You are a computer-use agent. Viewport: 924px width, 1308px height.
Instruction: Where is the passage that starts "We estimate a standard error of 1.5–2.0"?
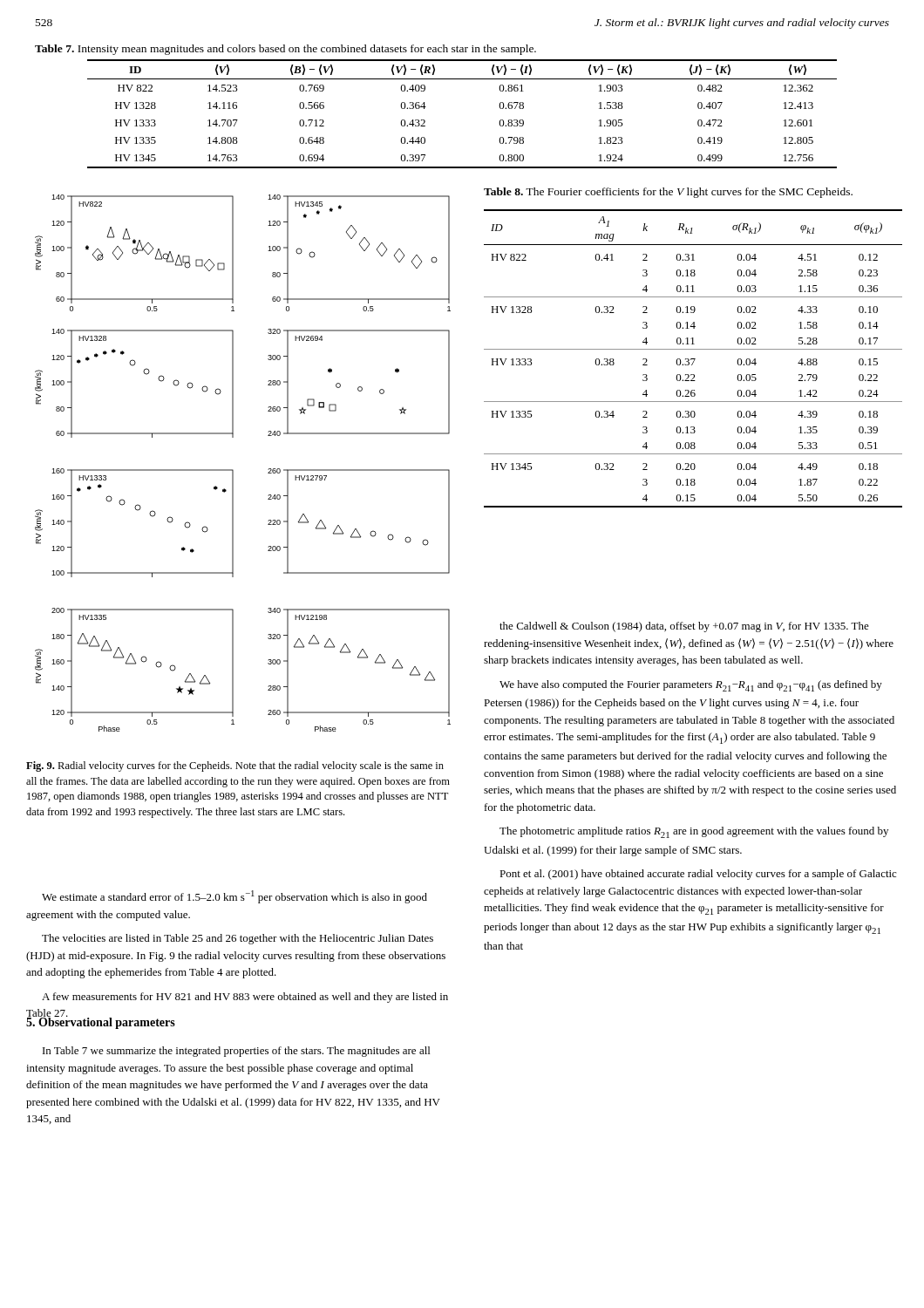pyautogui.click(x=240, y=954)
